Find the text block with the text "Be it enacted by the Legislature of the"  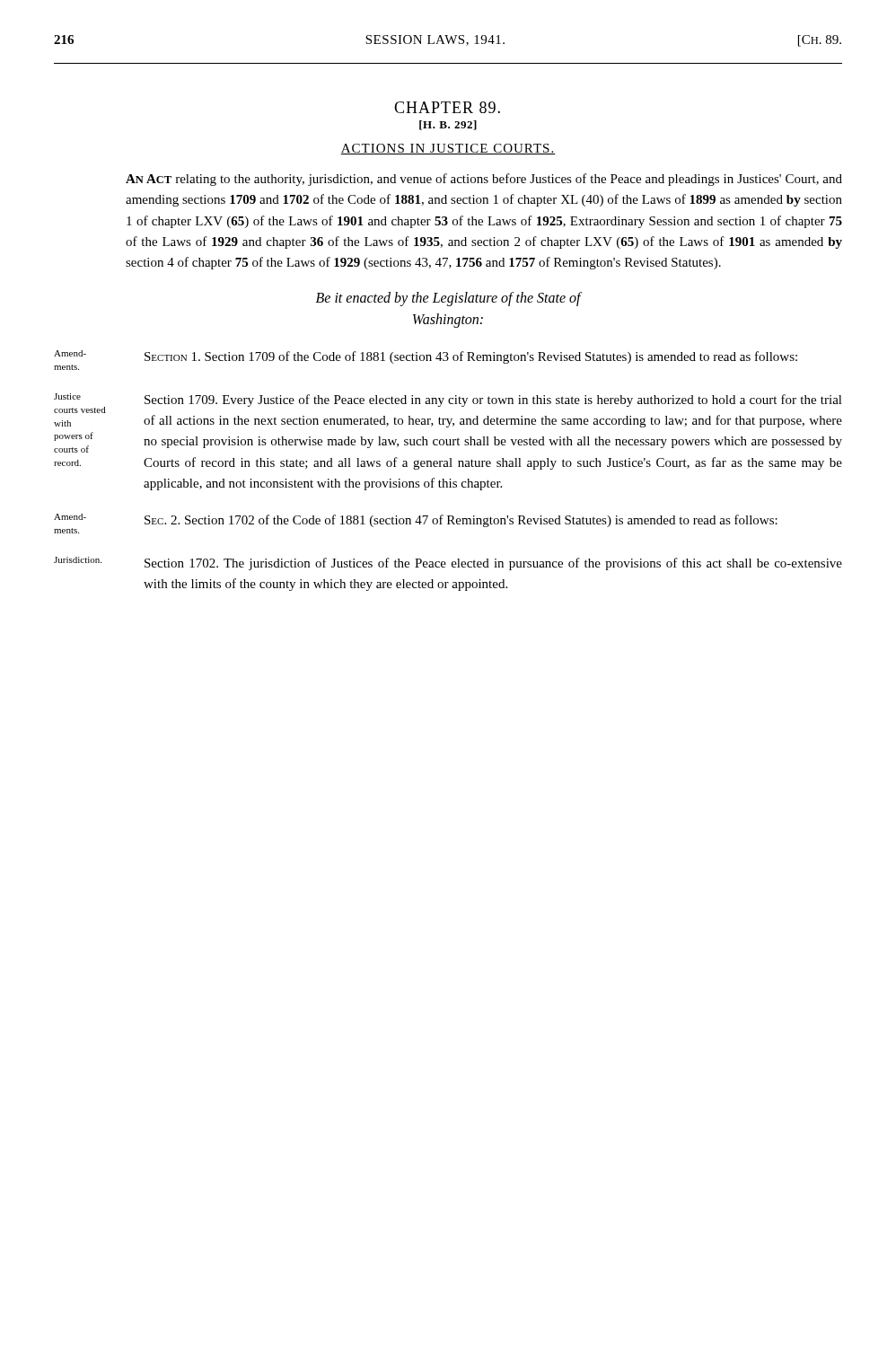448,309
